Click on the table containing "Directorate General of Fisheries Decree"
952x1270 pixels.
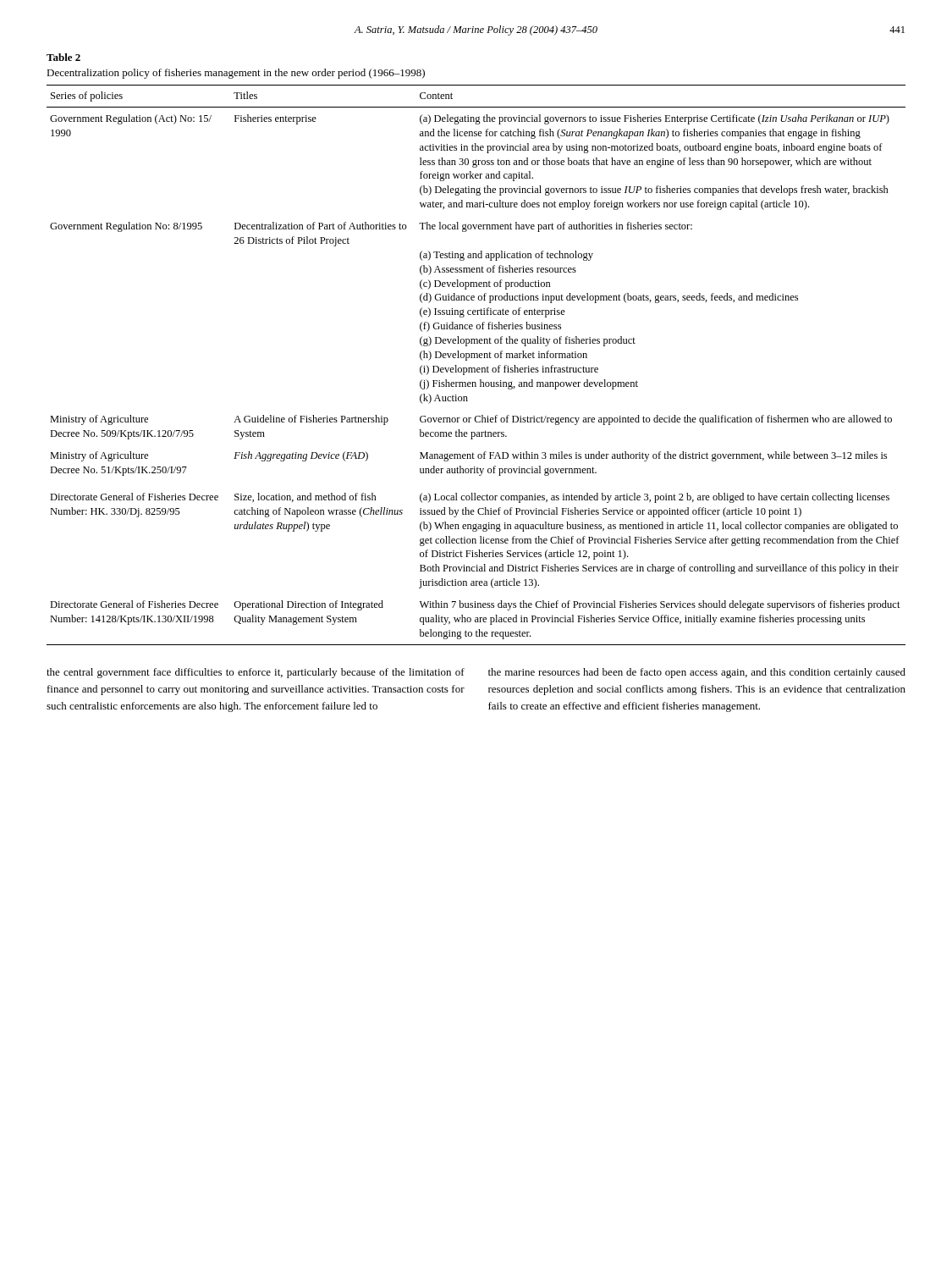(476, 365)
